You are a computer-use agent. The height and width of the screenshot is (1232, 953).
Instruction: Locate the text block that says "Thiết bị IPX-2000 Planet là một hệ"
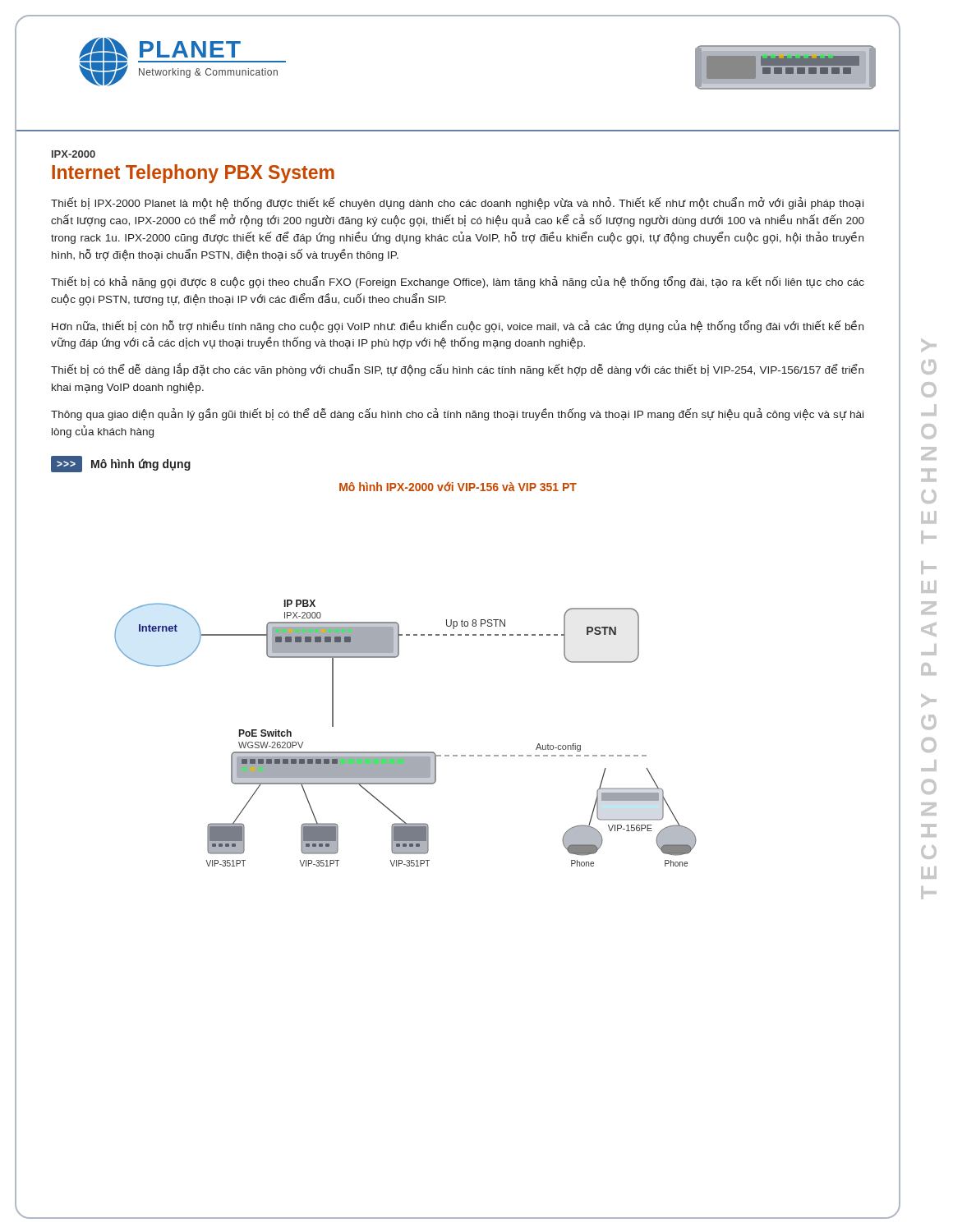coord(458,229)
